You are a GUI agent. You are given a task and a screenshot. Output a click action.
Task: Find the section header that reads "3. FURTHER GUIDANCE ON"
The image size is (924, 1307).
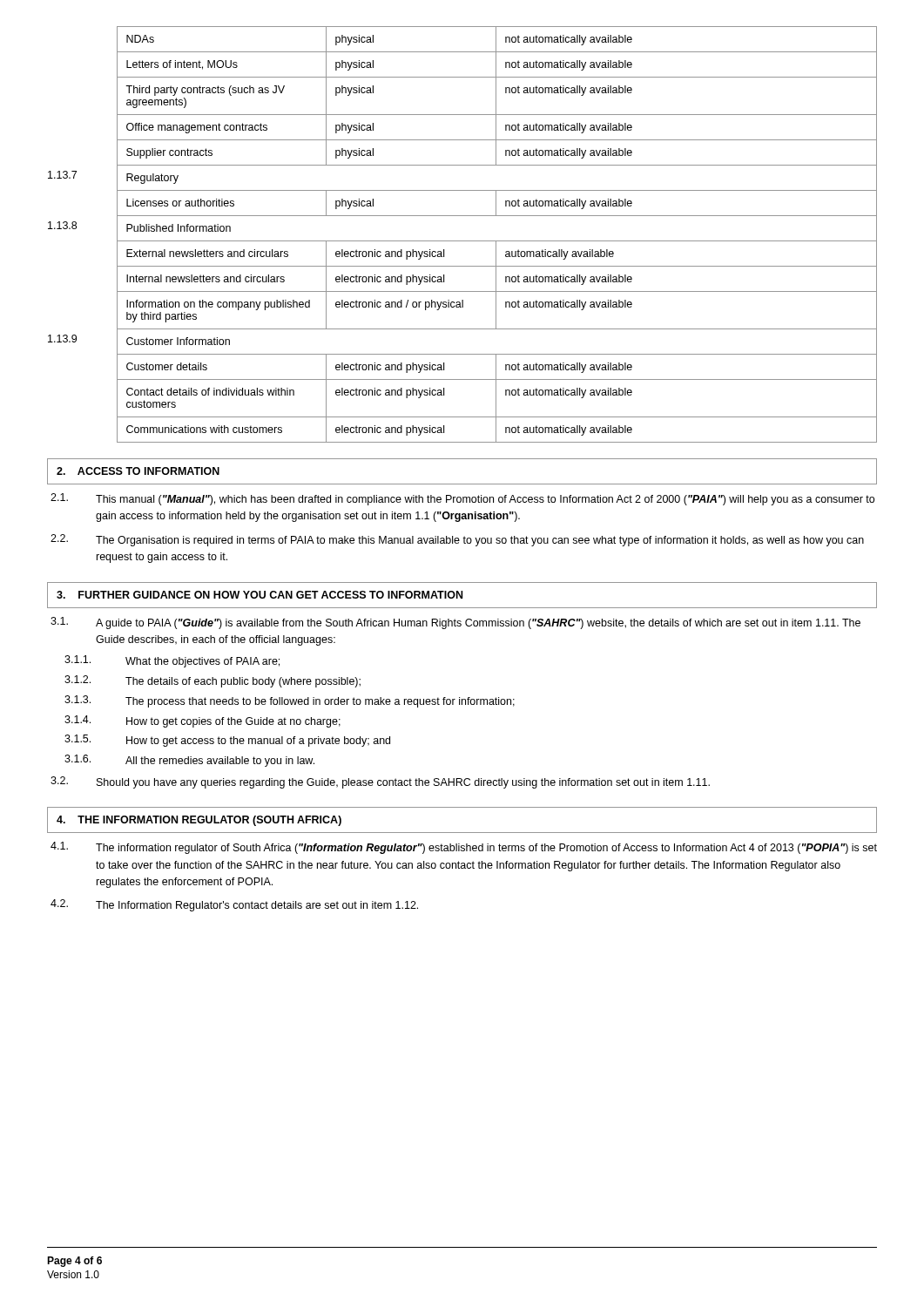(260, 595)
